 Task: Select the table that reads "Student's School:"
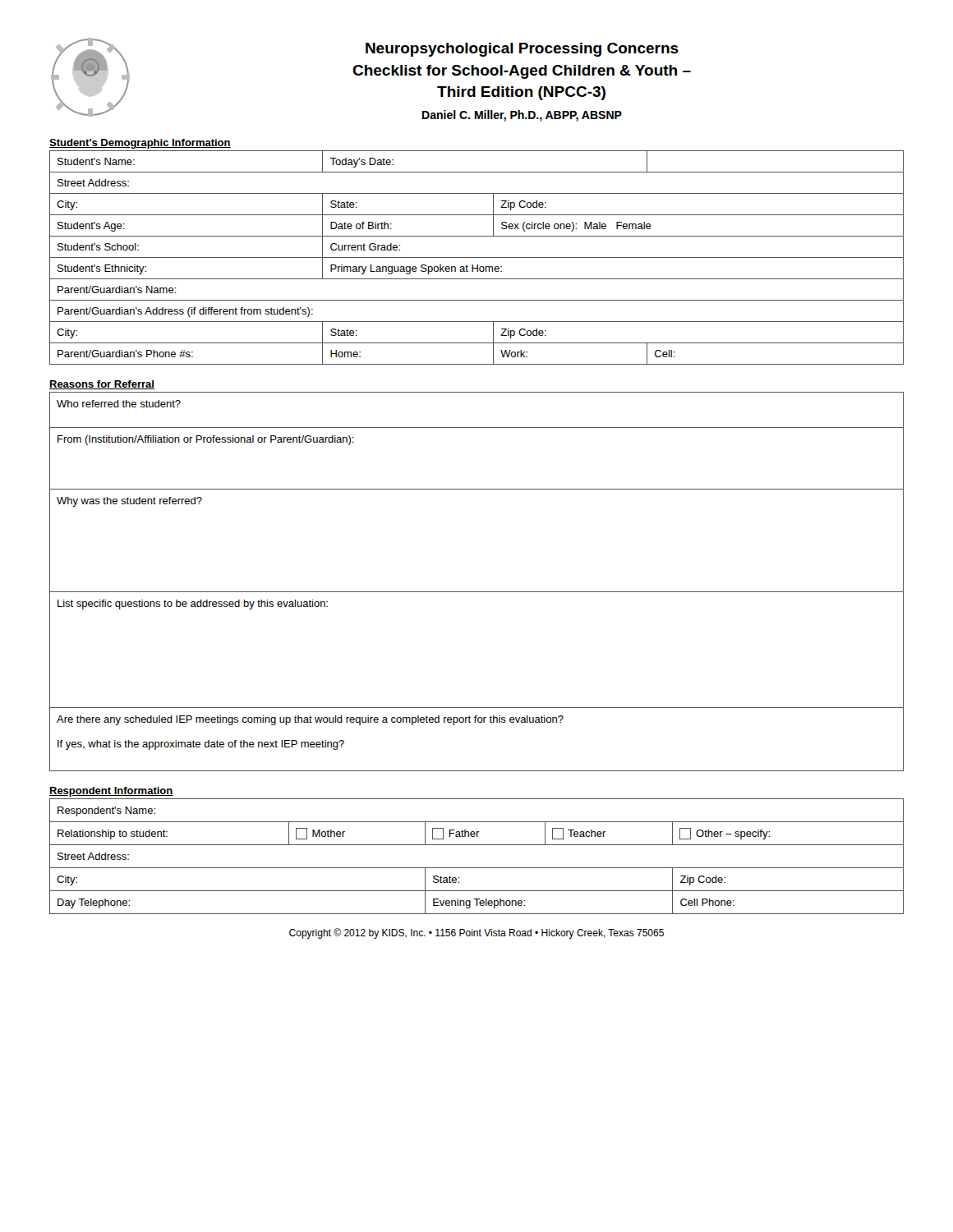476,257
